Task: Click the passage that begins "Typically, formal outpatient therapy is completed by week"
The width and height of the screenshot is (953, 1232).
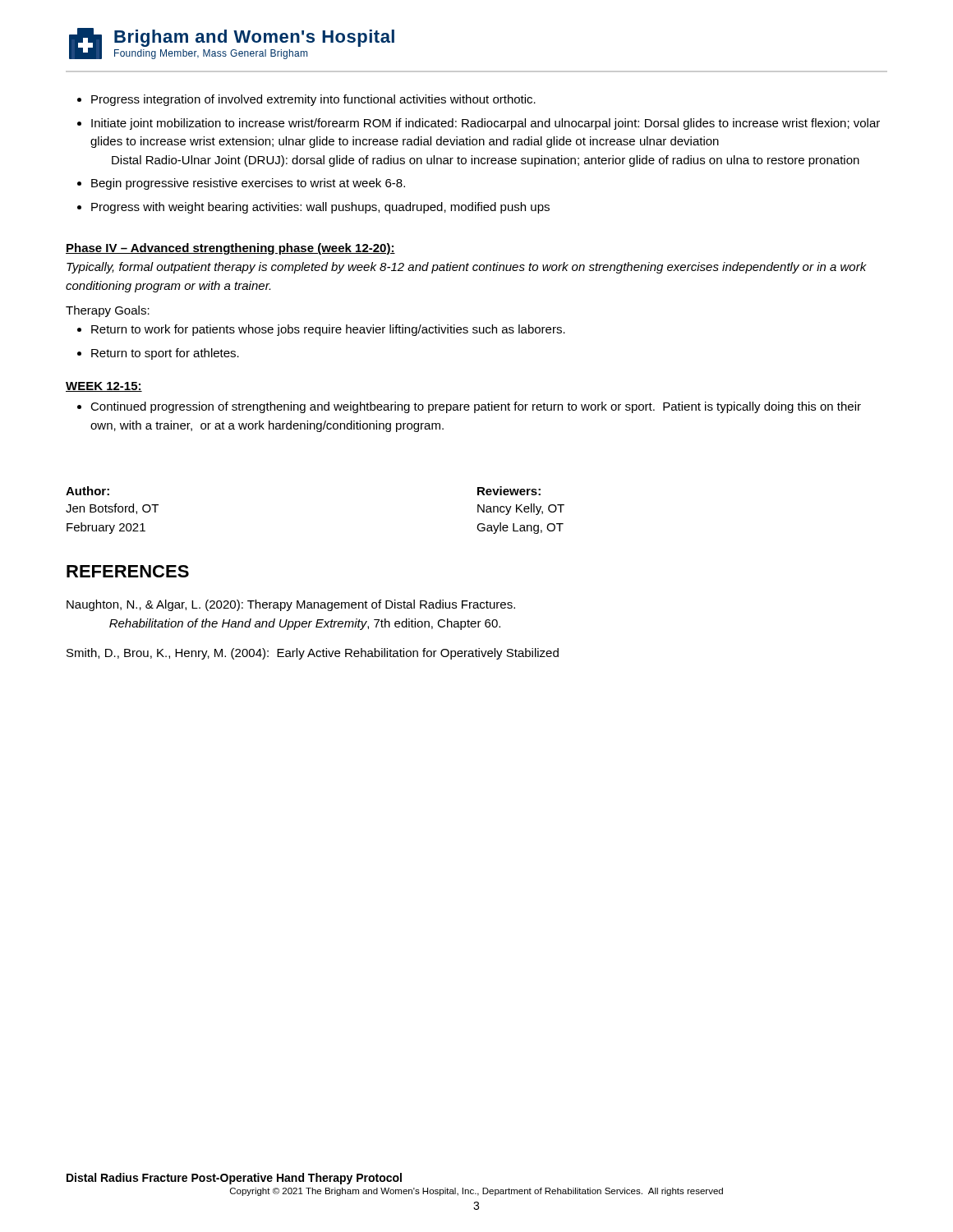Action: (466, 276)
